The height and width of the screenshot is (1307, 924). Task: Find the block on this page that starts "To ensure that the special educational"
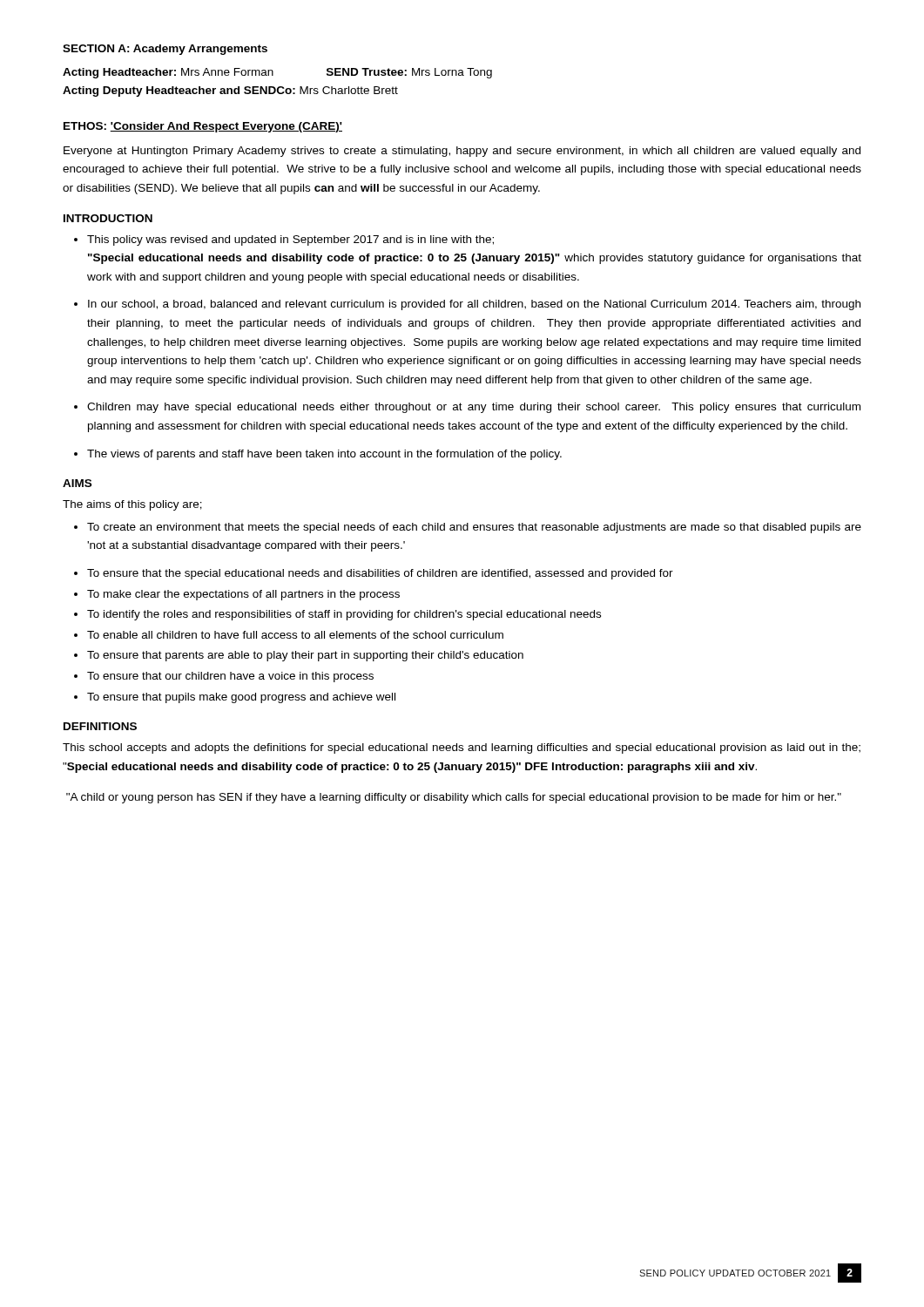point(380,573)
